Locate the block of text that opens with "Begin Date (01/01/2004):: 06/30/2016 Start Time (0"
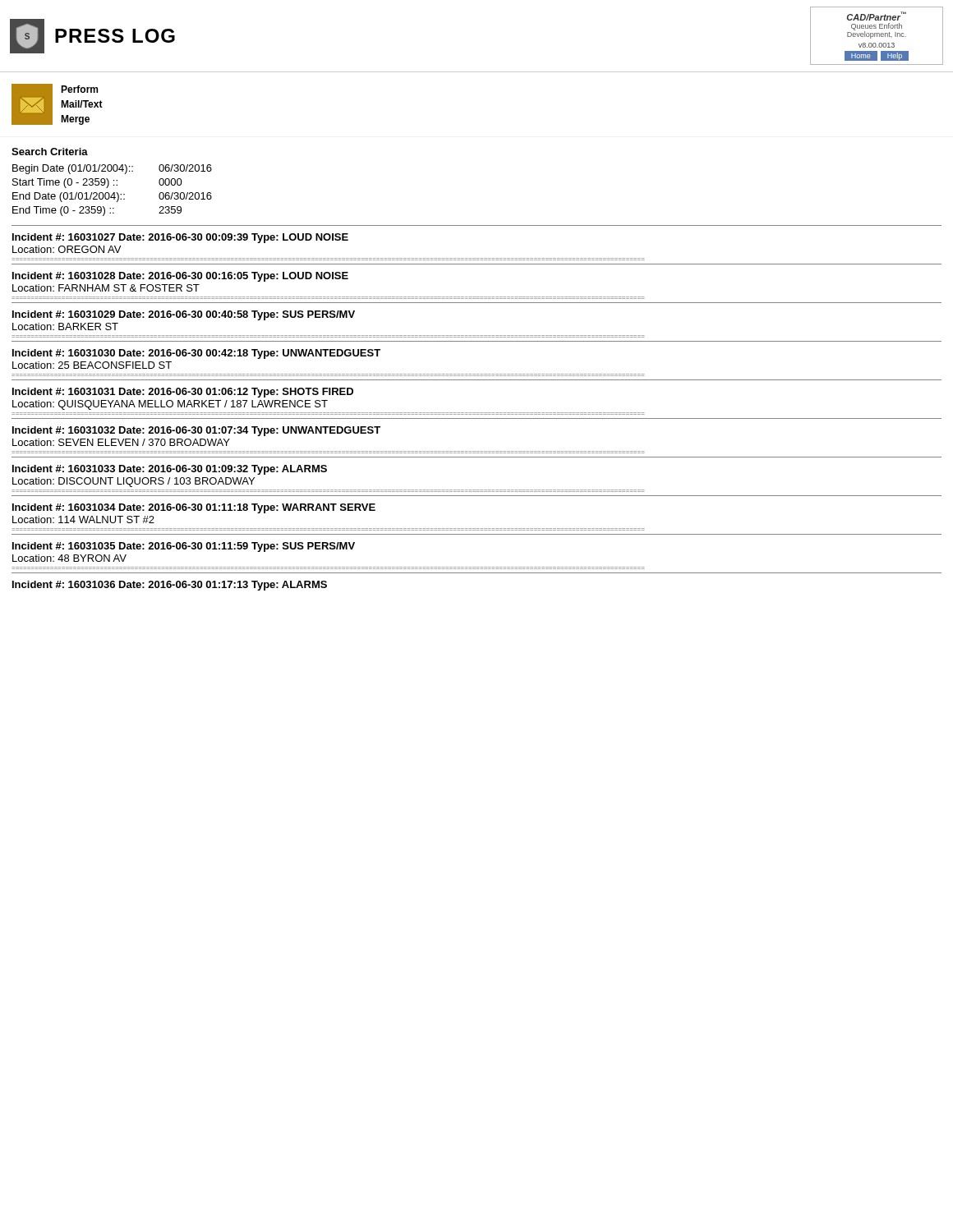 coord(112,189)
